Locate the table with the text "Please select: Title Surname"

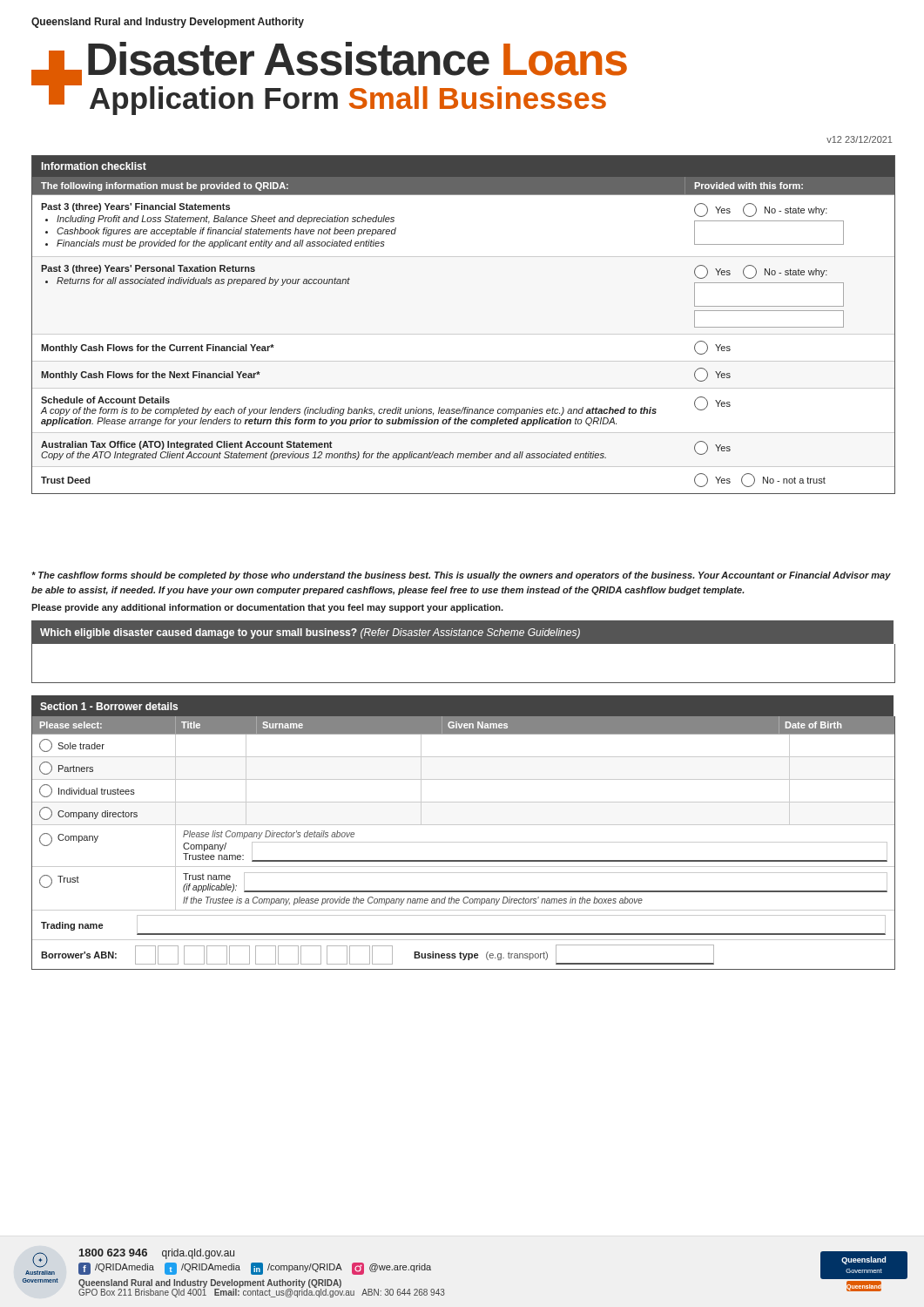[x=463, y=843]
